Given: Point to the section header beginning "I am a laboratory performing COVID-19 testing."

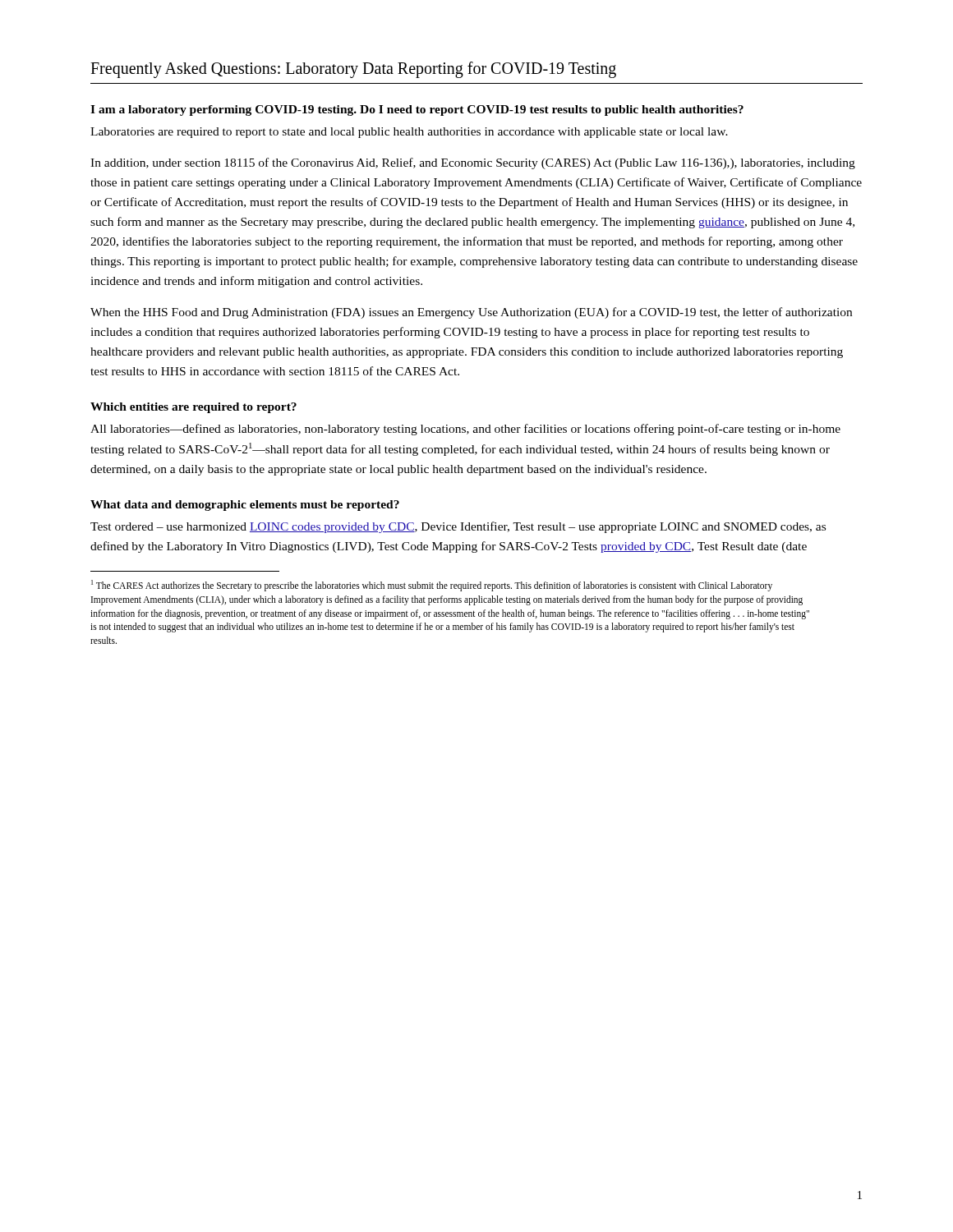Looking at the screenshot, I should 476,109.
